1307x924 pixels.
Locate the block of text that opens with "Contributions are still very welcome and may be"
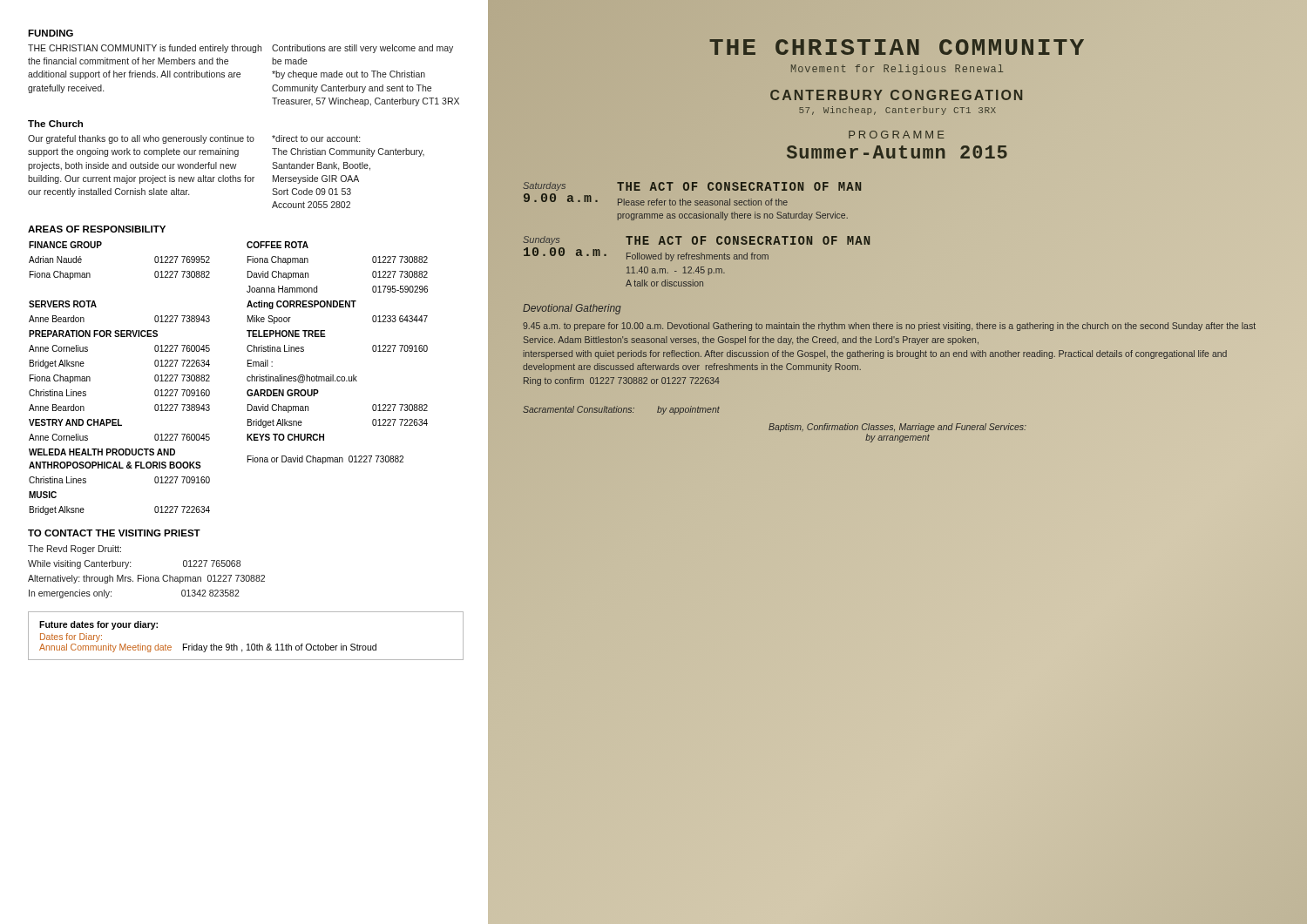pos(366,74)
